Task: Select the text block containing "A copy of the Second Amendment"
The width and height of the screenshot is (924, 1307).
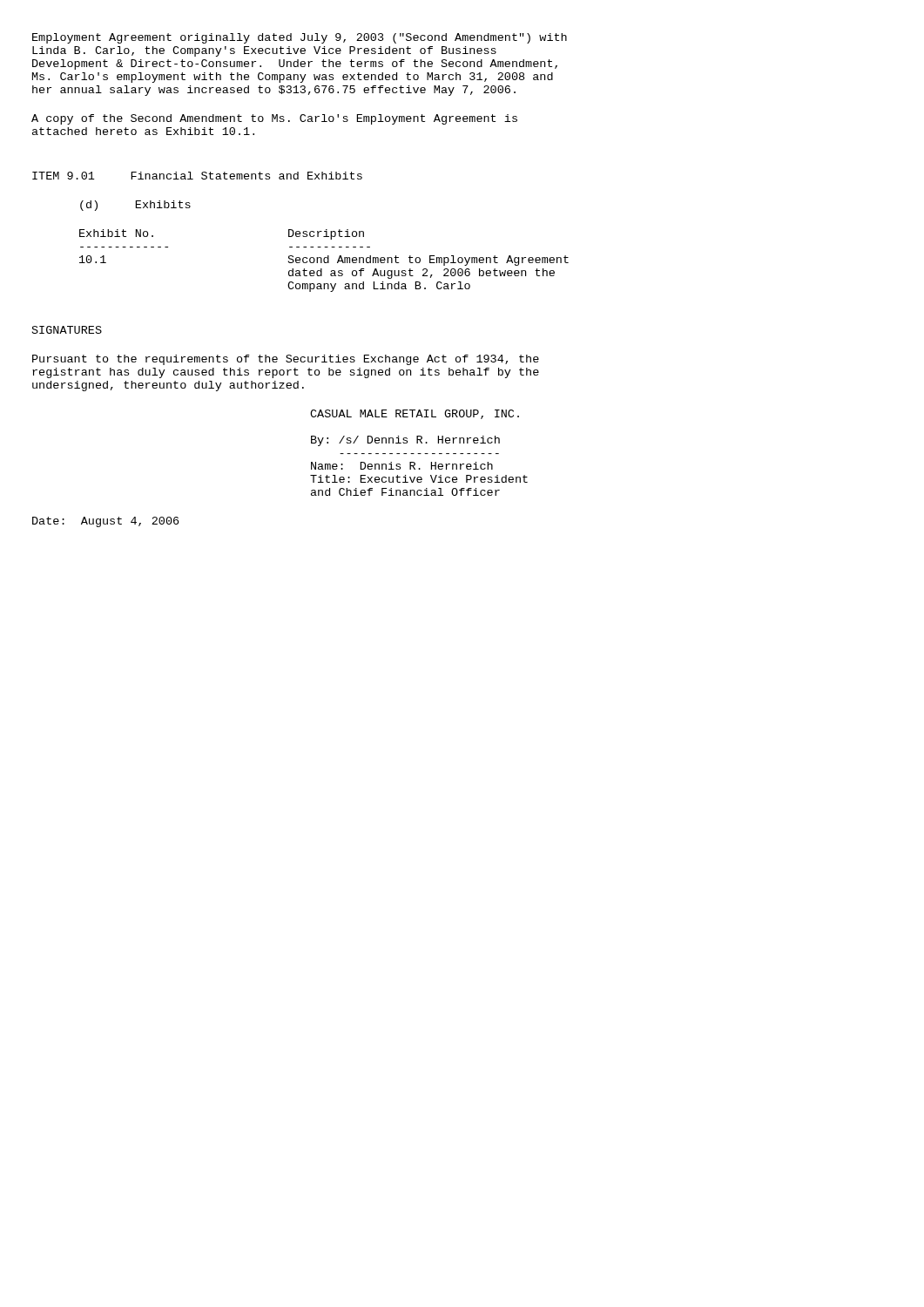Action: [462, 125]
